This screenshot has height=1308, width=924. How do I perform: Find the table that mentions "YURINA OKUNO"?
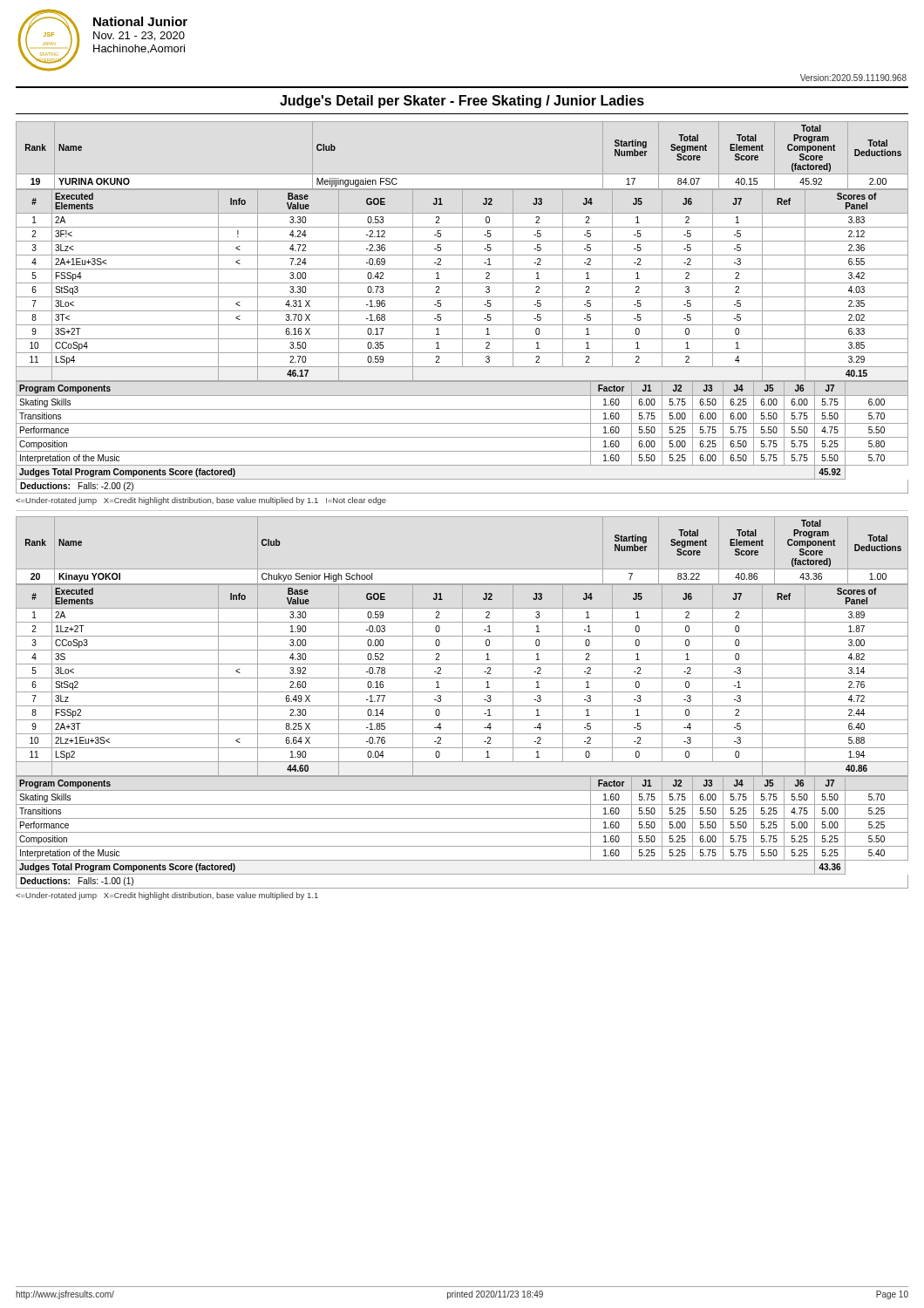(x=462, y=155)
